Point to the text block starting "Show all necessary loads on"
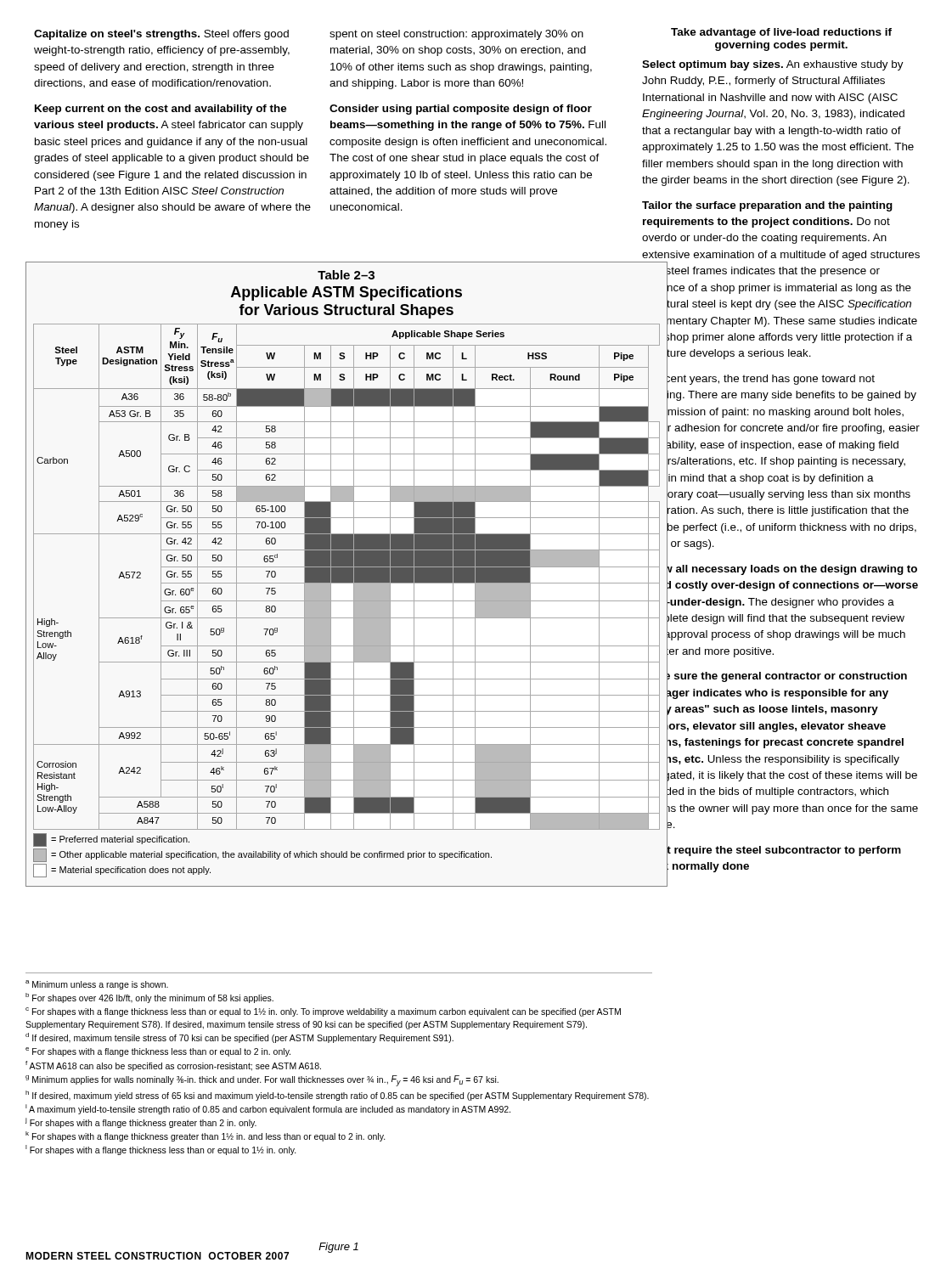The height and width of the screenshot is (1274, 952). point(780,610)
